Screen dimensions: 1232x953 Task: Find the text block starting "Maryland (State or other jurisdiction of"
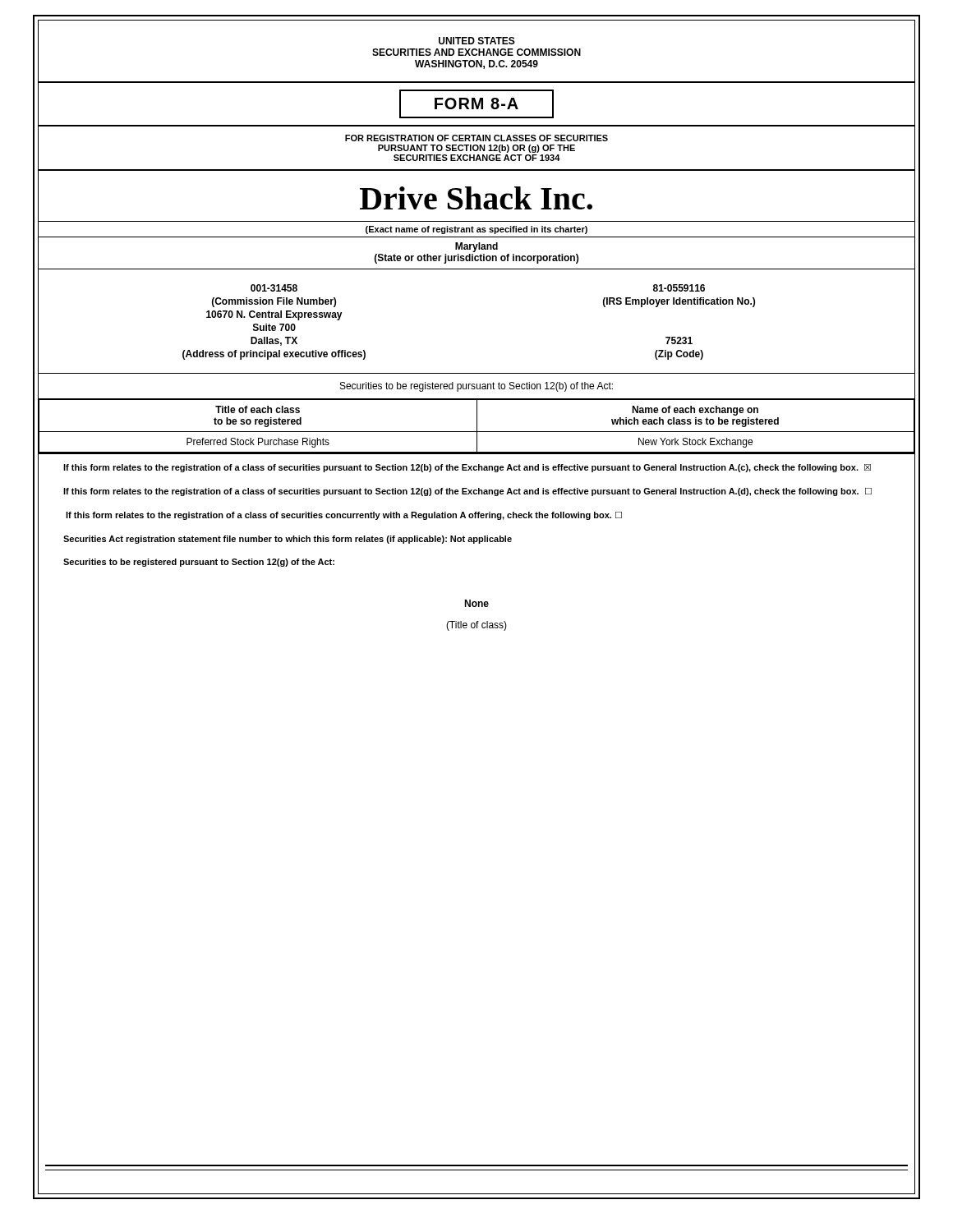476,252
